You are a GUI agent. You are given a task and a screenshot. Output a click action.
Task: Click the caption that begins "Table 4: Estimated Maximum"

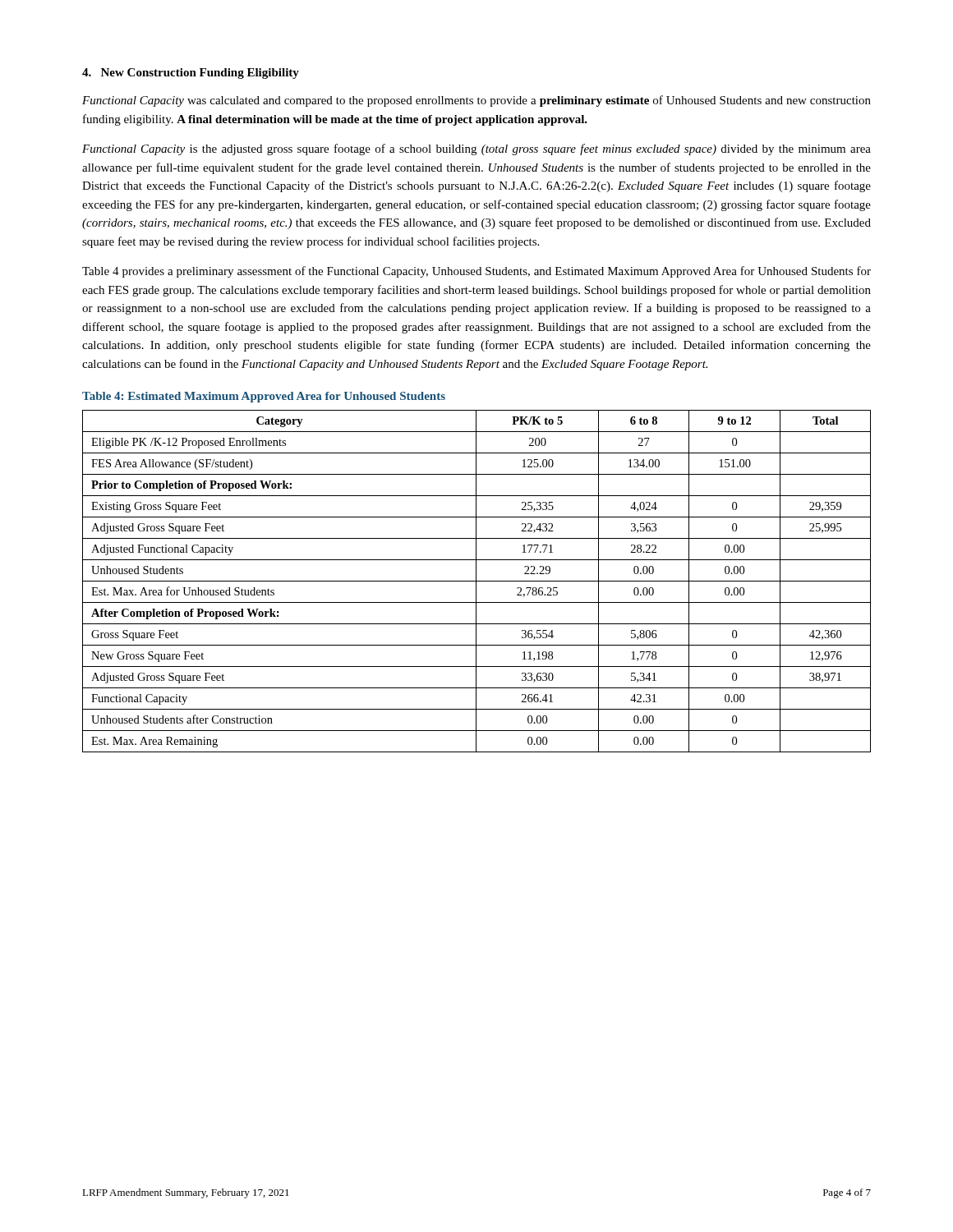(x=264, y=396)
